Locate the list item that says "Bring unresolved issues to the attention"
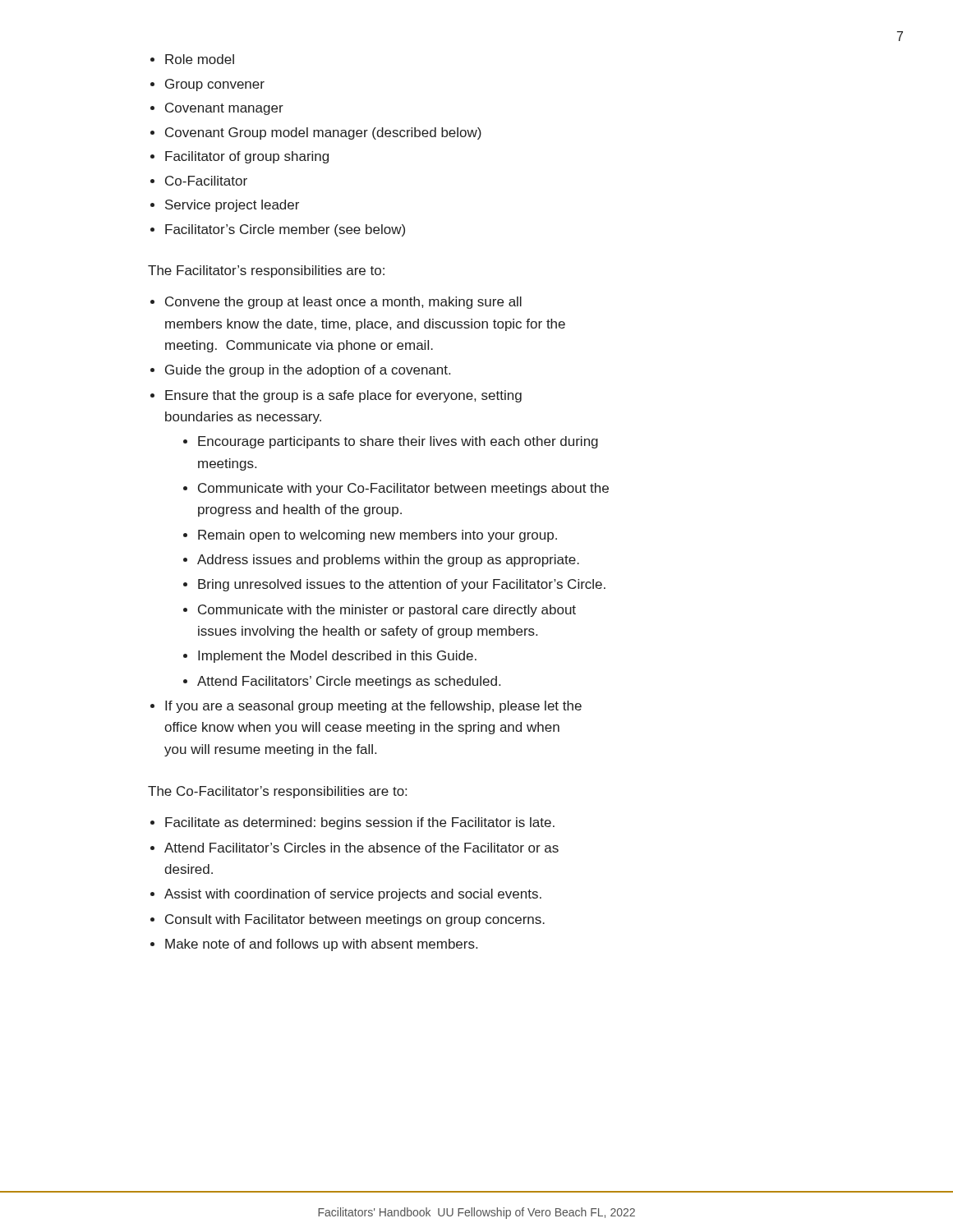 click(534, 585)
